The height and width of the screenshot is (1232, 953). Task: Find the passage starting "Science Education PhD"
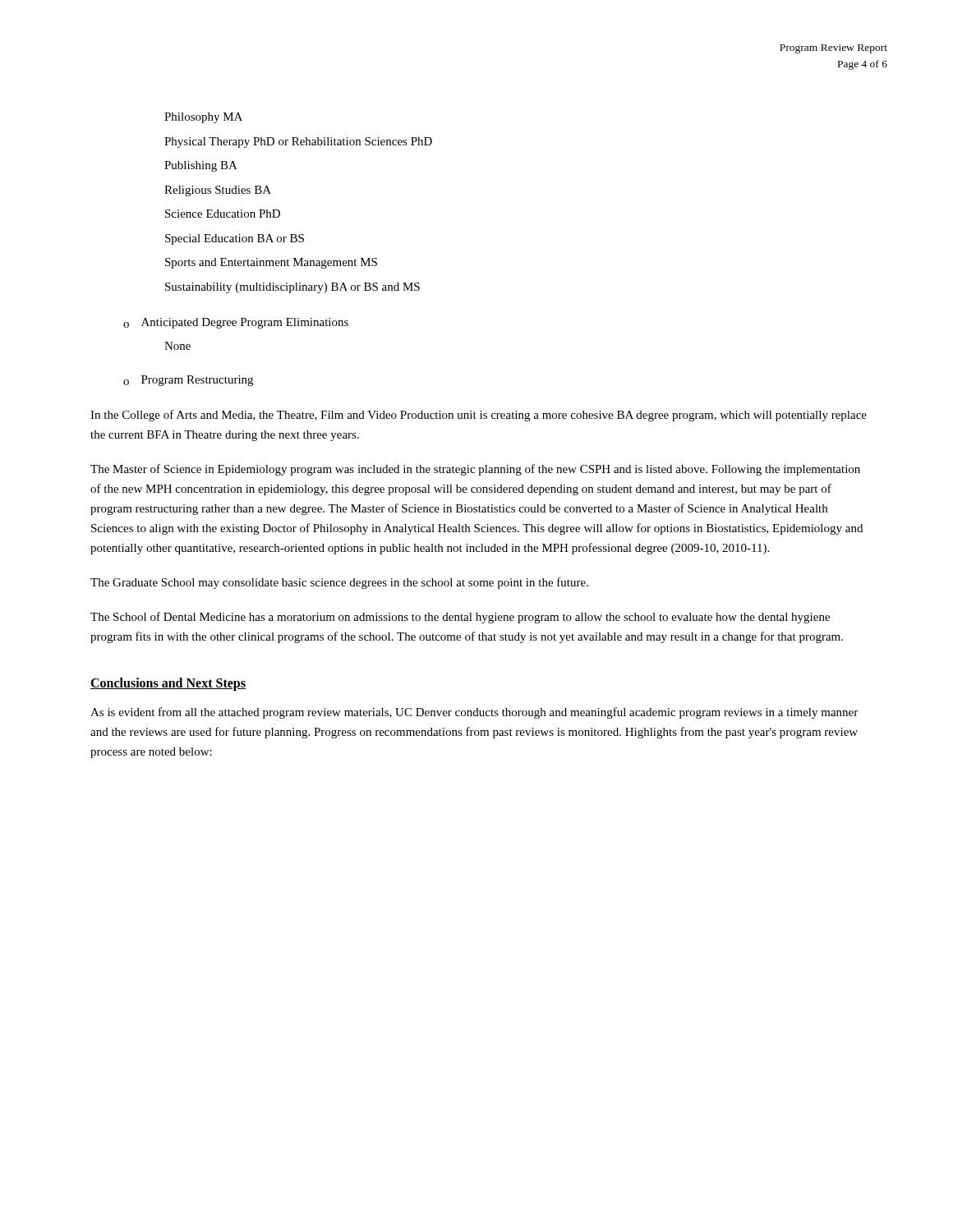(x=222, y=214)
